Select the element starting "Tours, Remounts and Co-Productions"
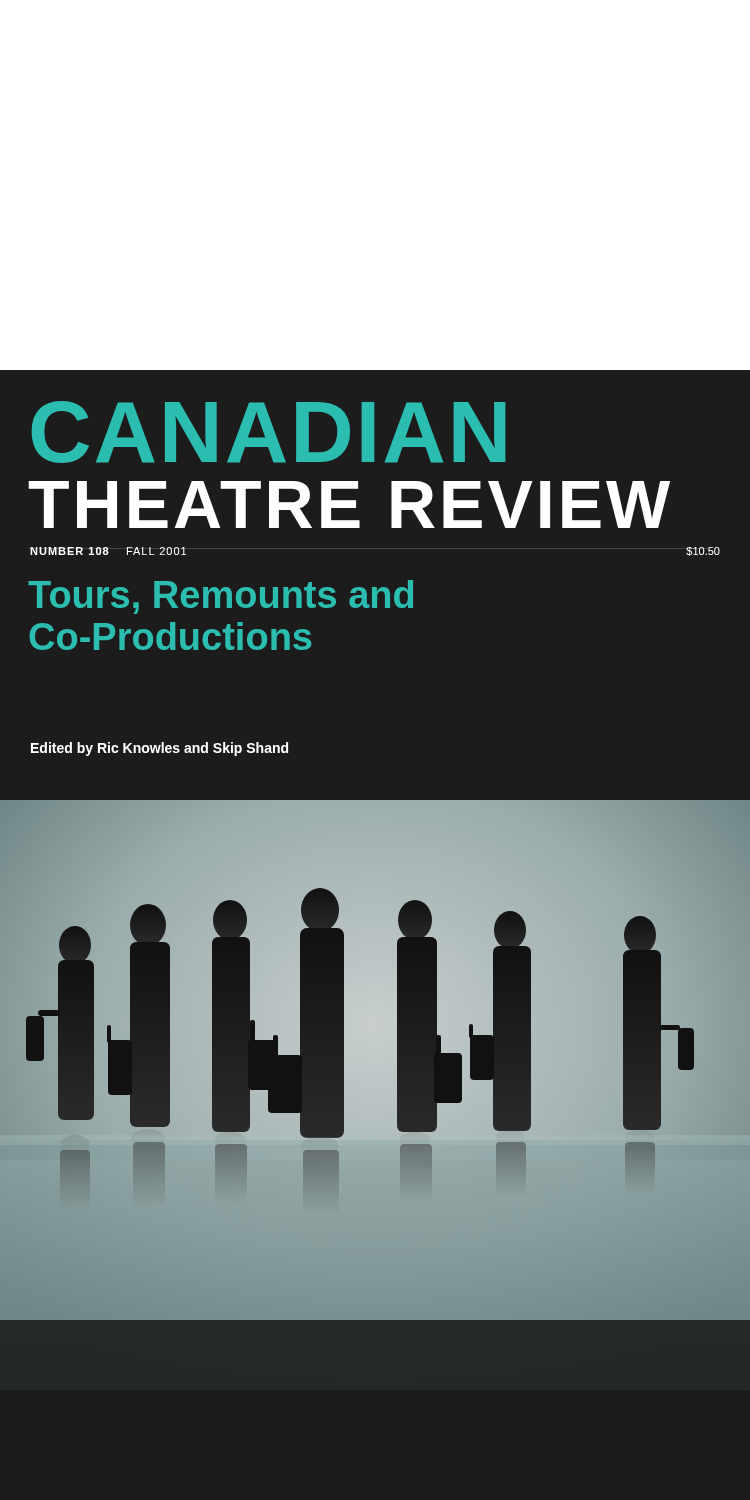The width and height of the screenshot is (750, 1500). (x=222, y=616)
